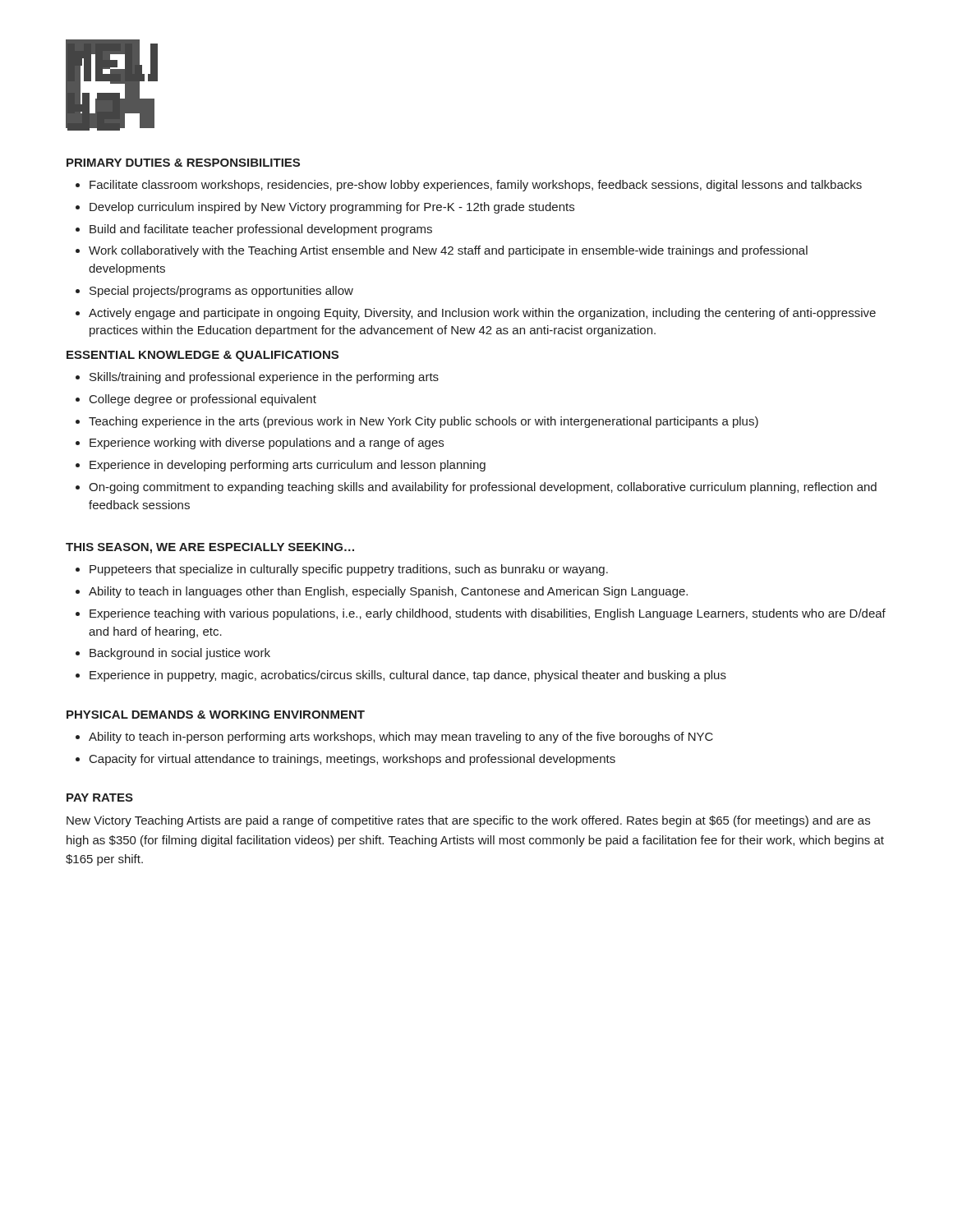Locate the block of text that opens with "Experience in puppetry, magic, acrobatics/circus"

pyautogui.click(x=407, y=675)
